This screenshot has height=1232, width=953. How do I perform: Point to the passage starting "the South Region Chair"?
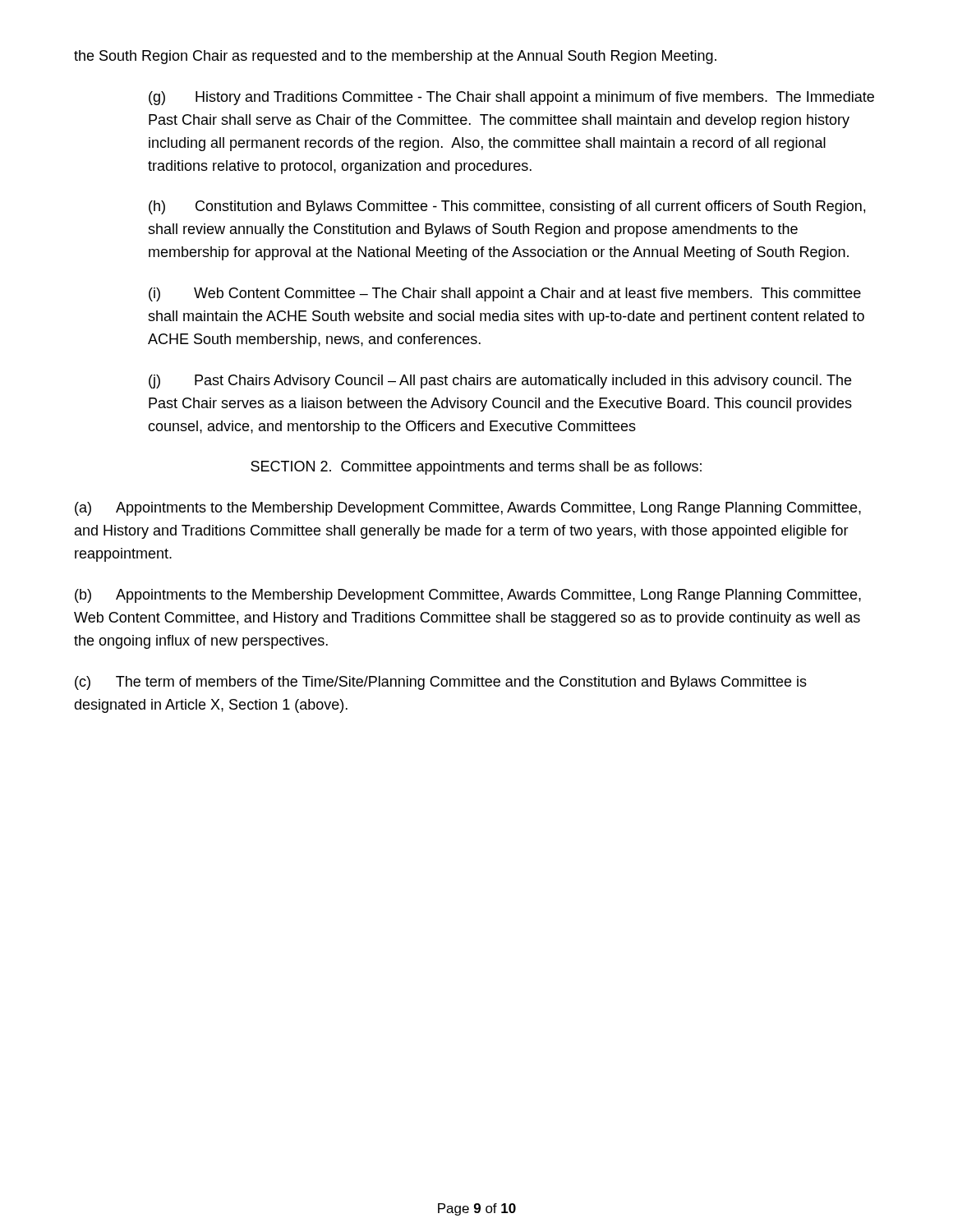click(x=396, y=56)
